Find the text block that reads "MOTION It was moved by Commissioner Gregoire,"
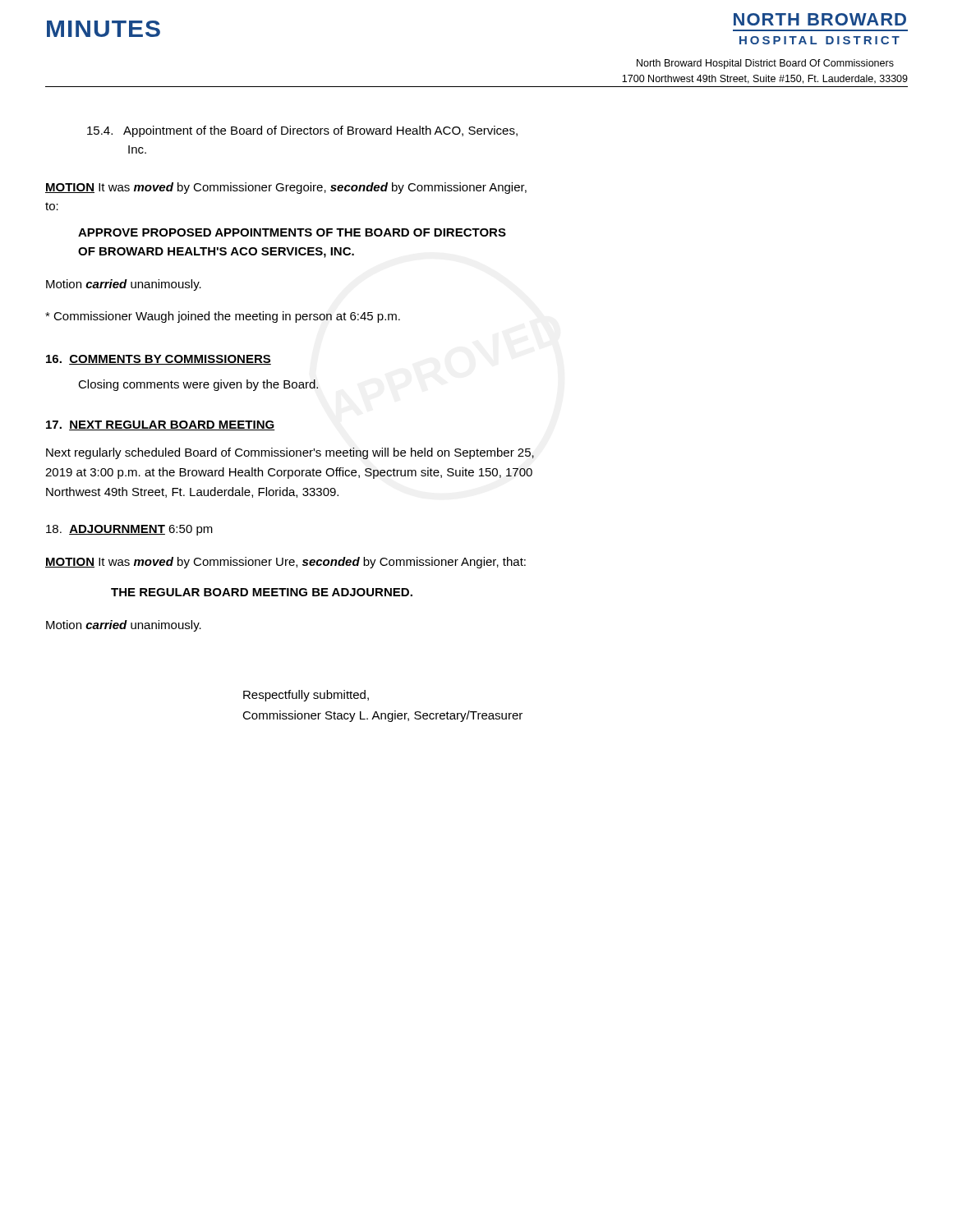953x1232 pixels. [x=286, y=196]
